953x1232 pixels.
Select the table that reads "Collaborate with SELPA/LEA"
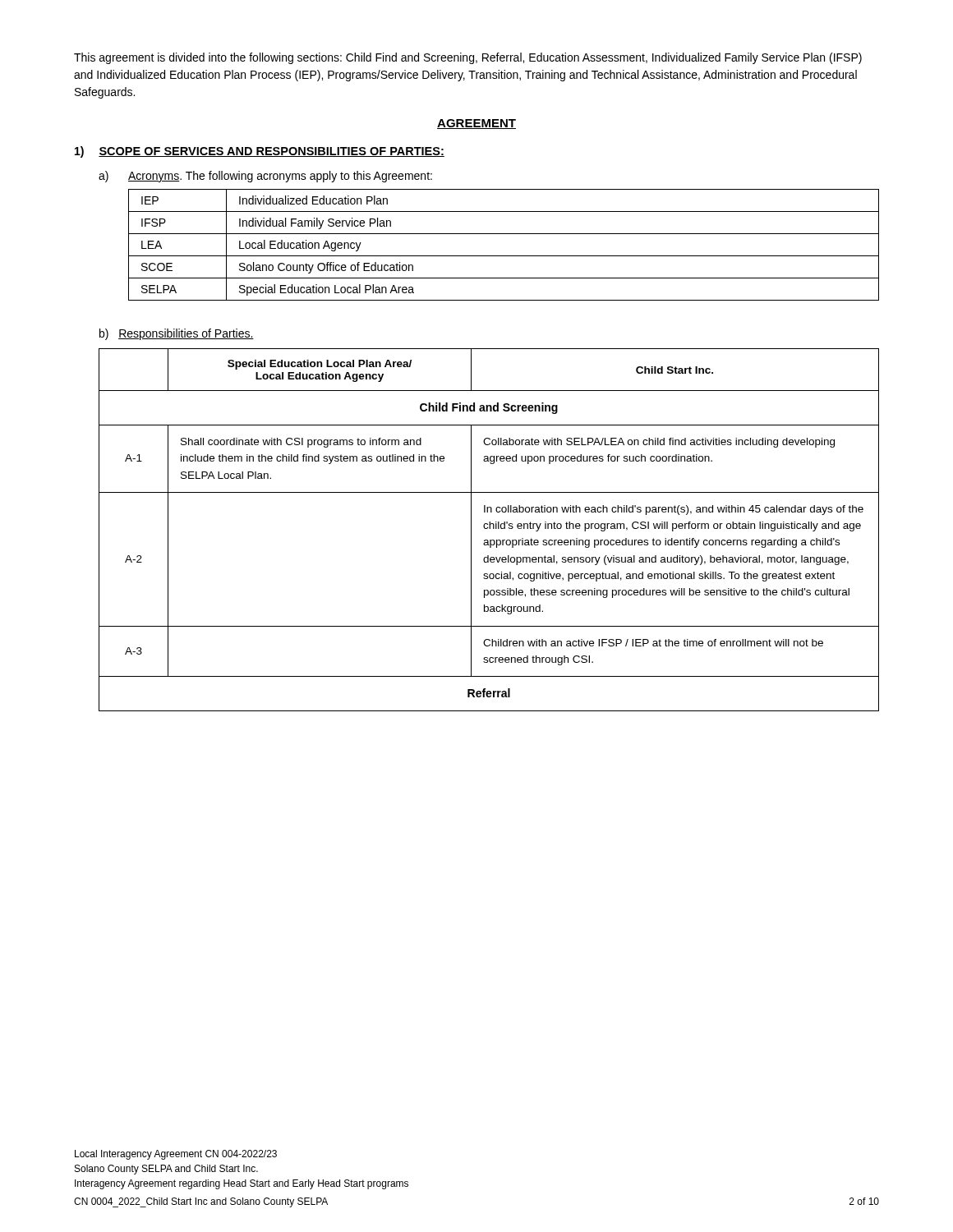pos(489,530)
